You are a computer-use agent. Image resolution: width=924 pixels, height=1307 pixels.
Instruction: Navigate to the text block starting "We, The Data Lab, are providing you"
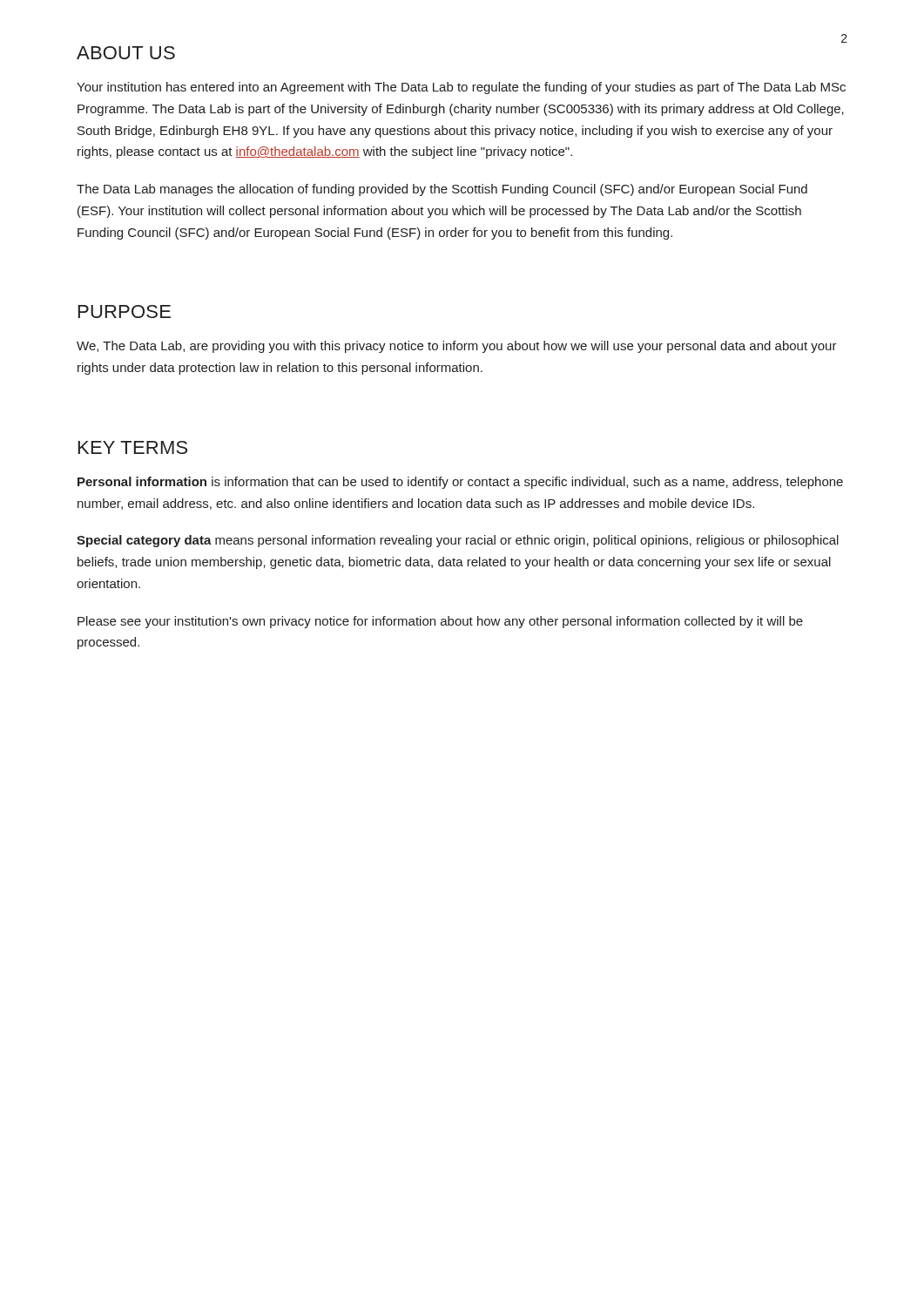click(457, 356)
